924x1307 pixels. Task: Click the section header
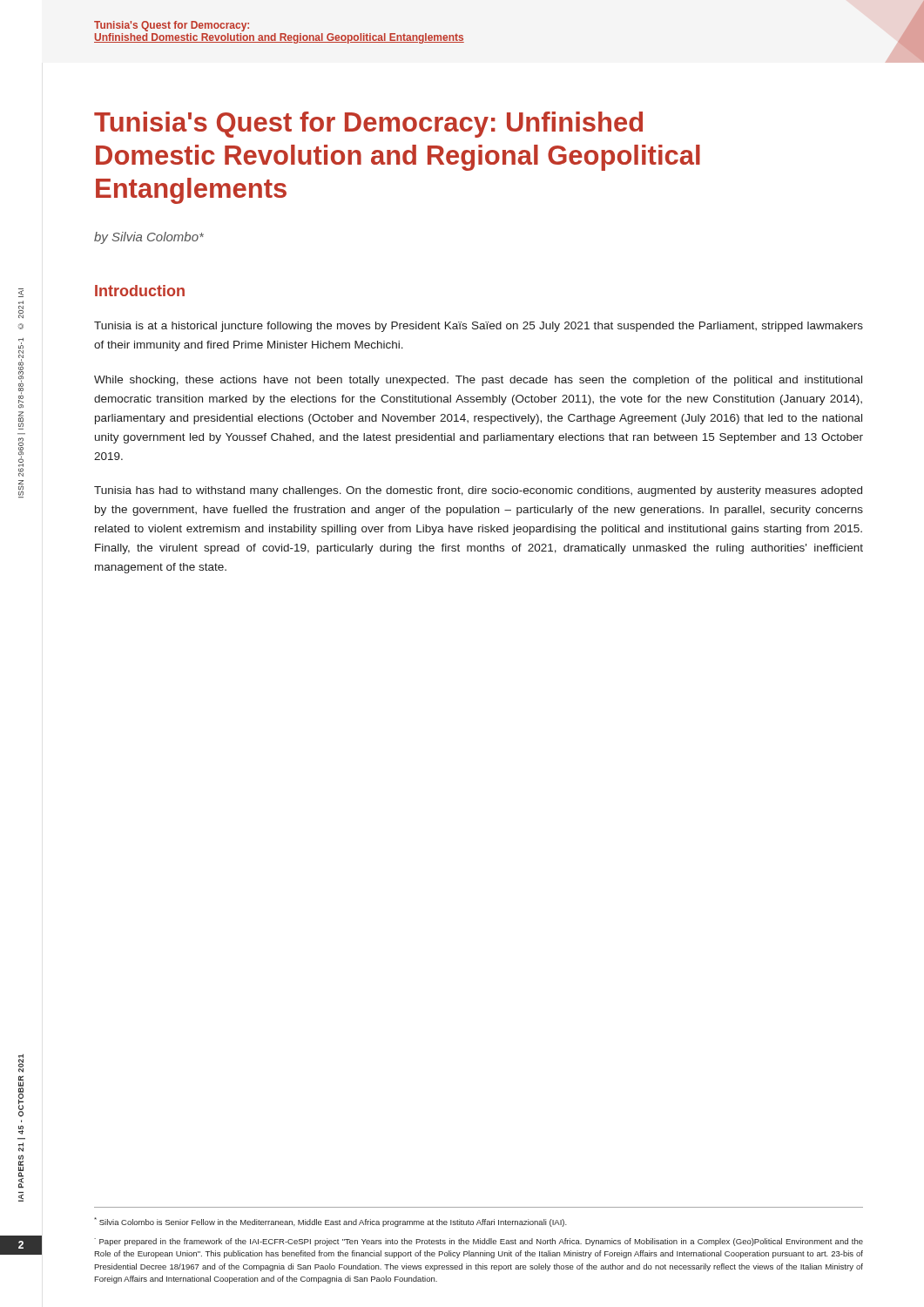pos(479,292)
